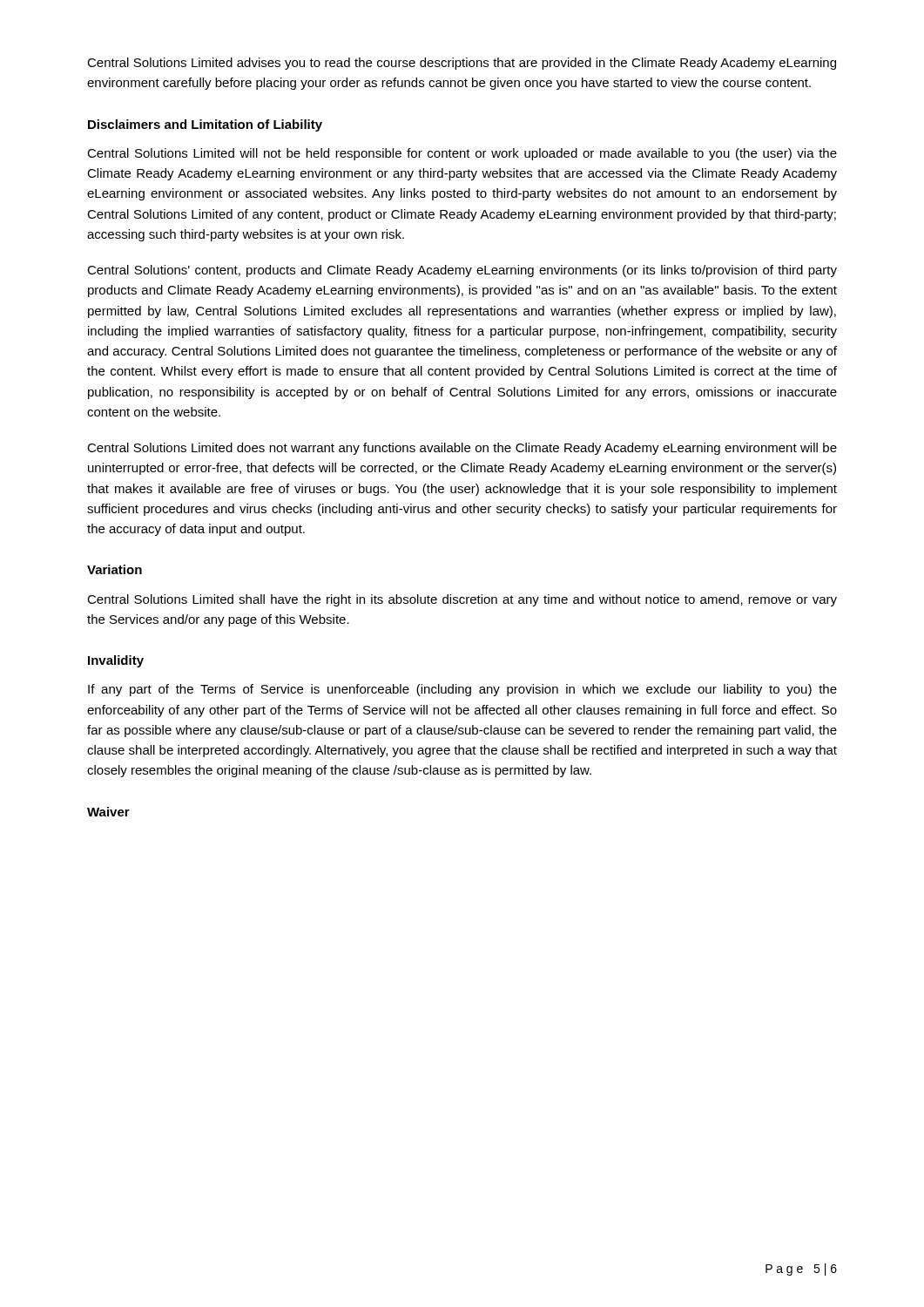Click the passage that begins "Central Solutions Limited shall have the right in"
The image size is (924, 1307).
[x=462, y=609]
